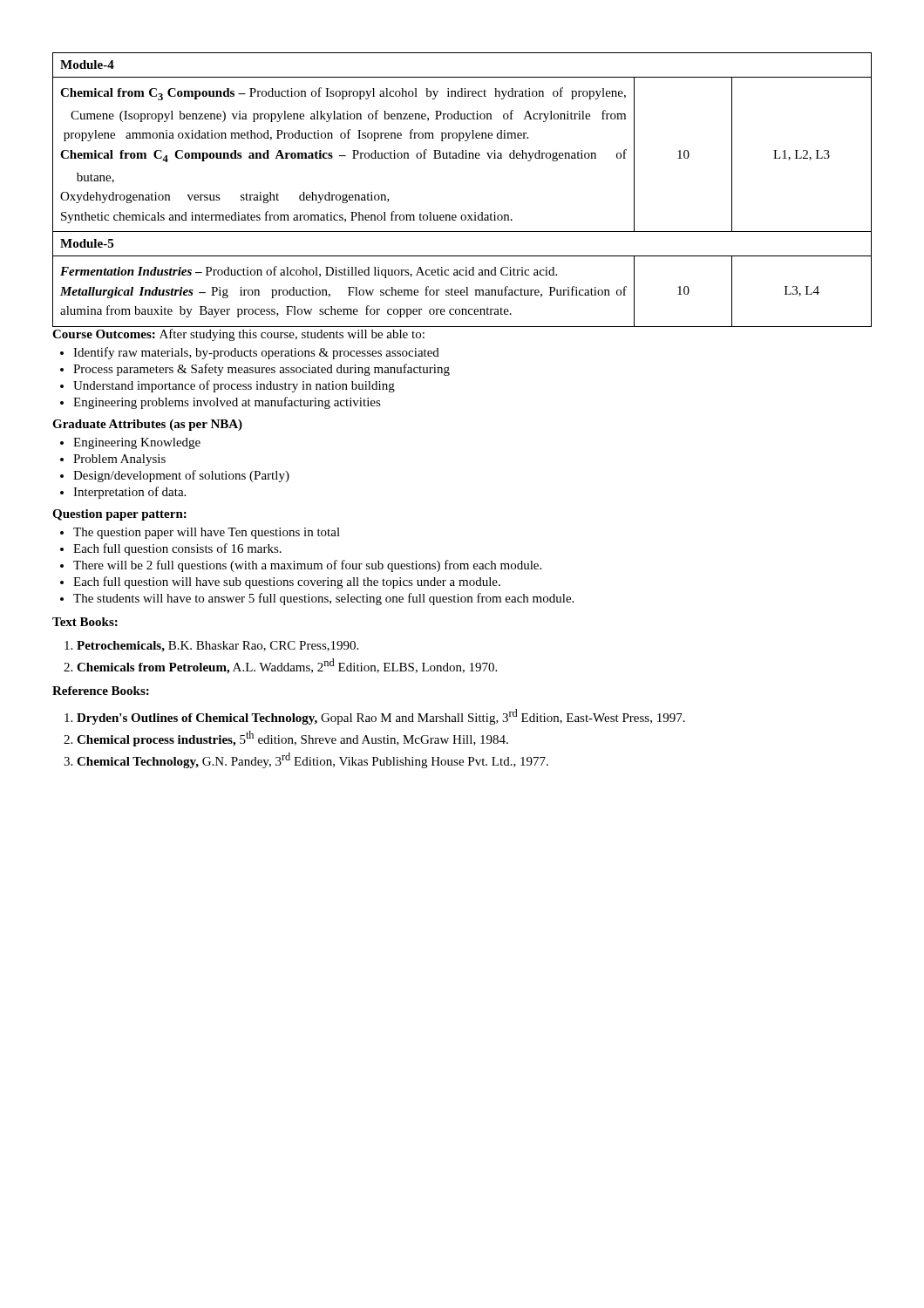Screen dimensions: 1308x924
Task: Select the table that reads "L3, L4"
Action: coord(462,189)
